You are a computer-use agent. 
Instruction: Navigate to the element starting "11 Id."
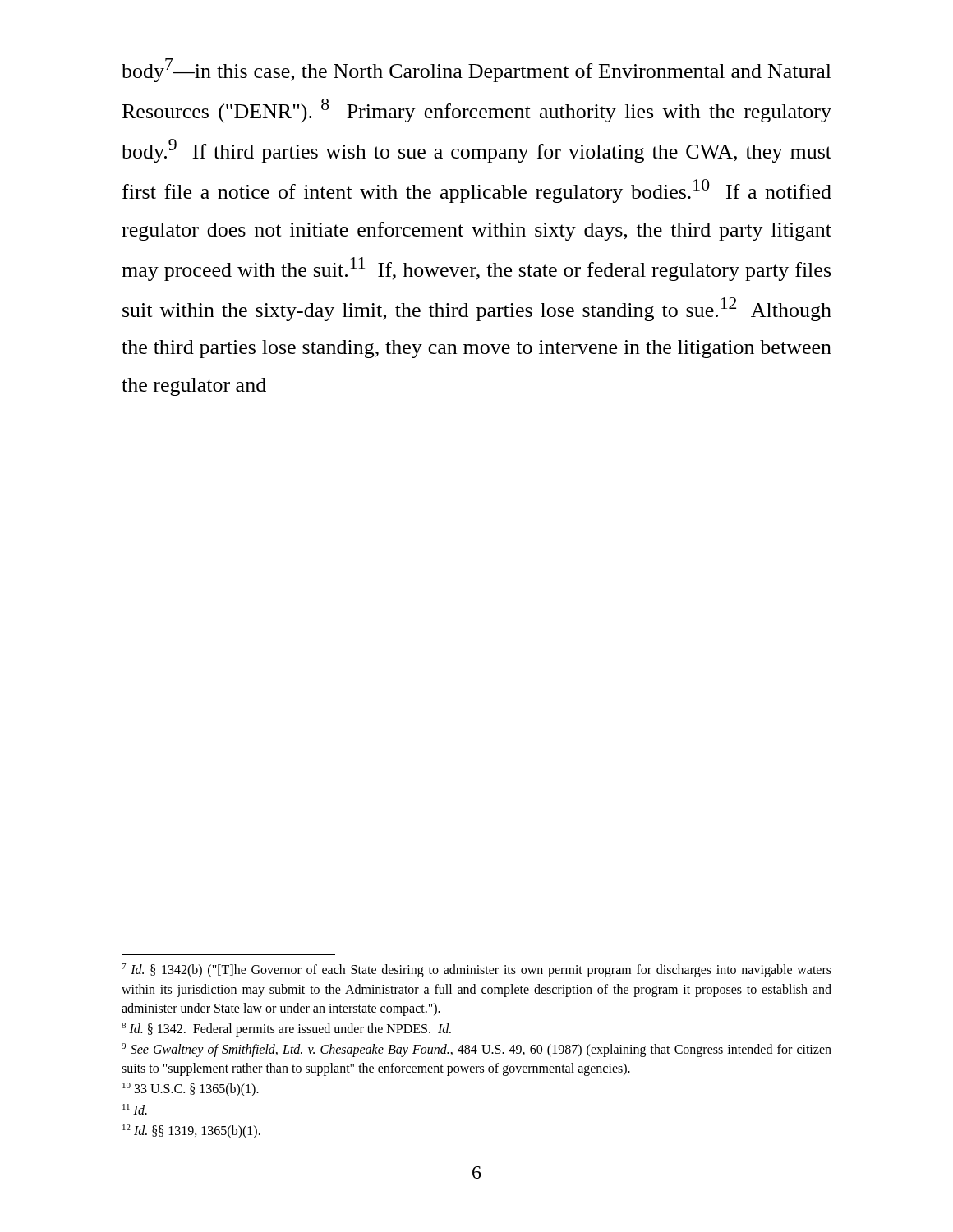135,1109
